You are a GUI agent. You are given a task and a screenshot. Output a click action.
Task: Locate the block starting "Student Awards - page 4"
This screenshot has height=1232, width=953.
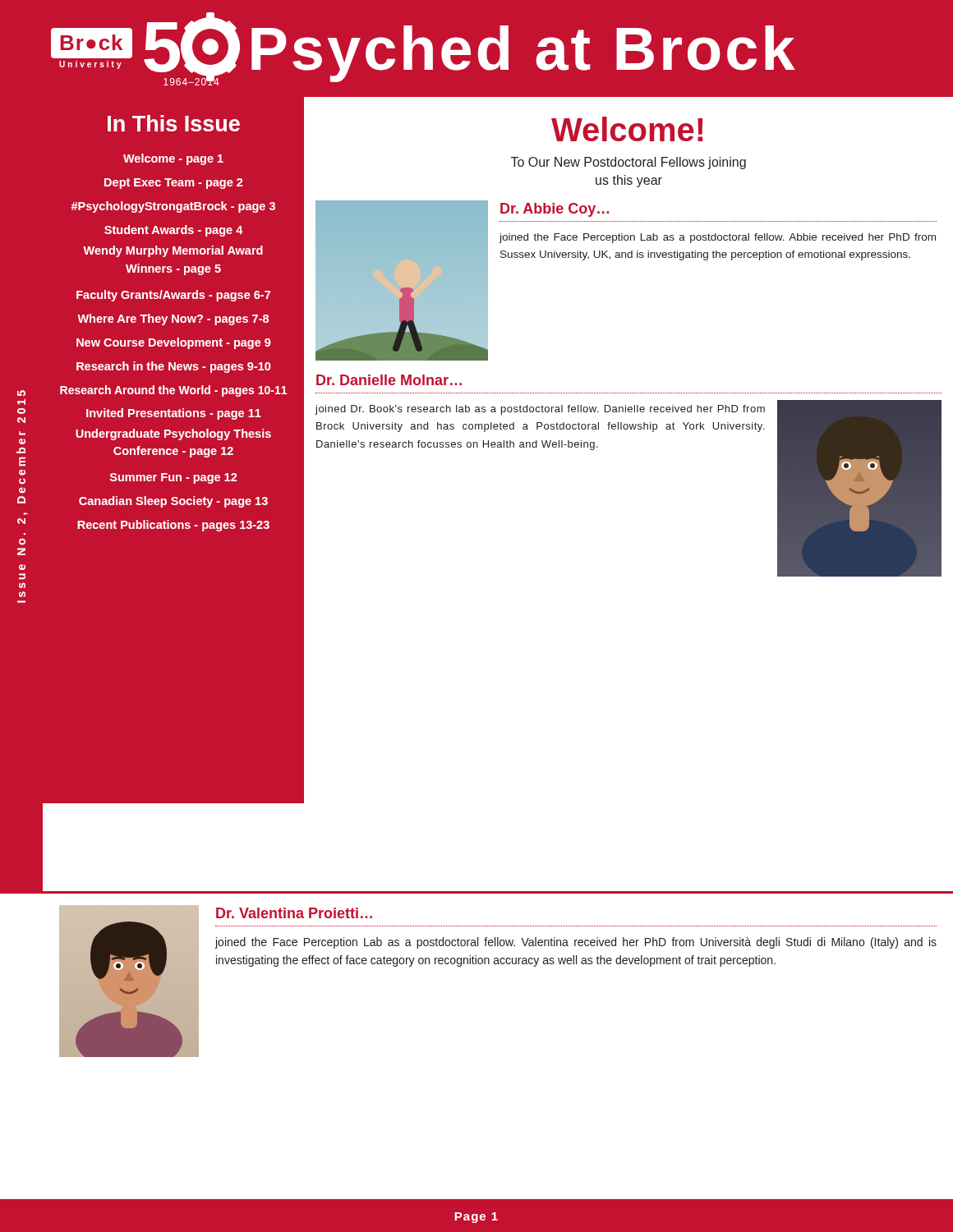173,230
